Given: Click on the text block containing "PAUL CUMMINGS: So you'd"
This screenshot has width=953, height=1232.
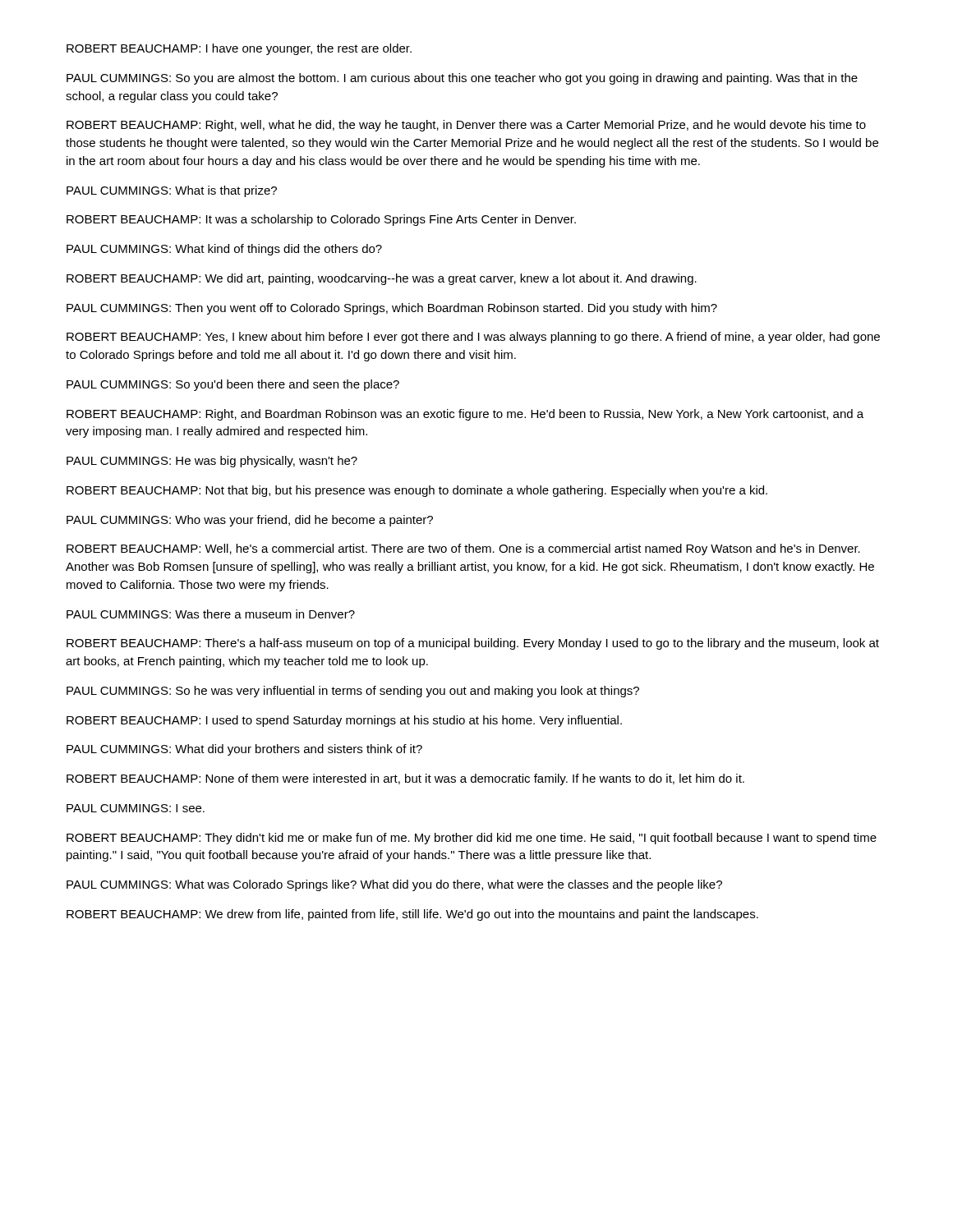Looking at the screenshot, I should pyautogui.click(x=233, y=384).
